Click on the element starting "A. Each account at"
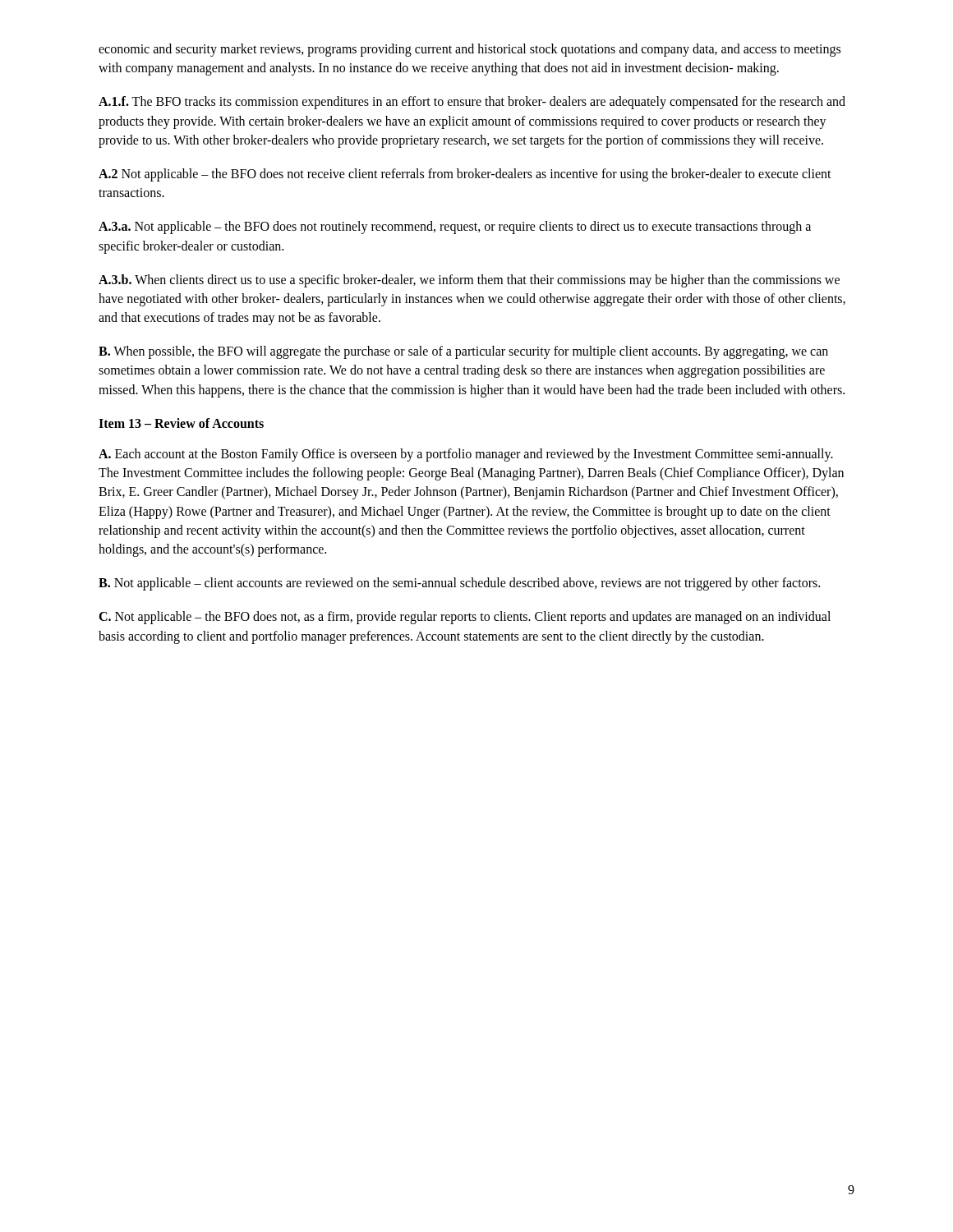 [471, 501]
